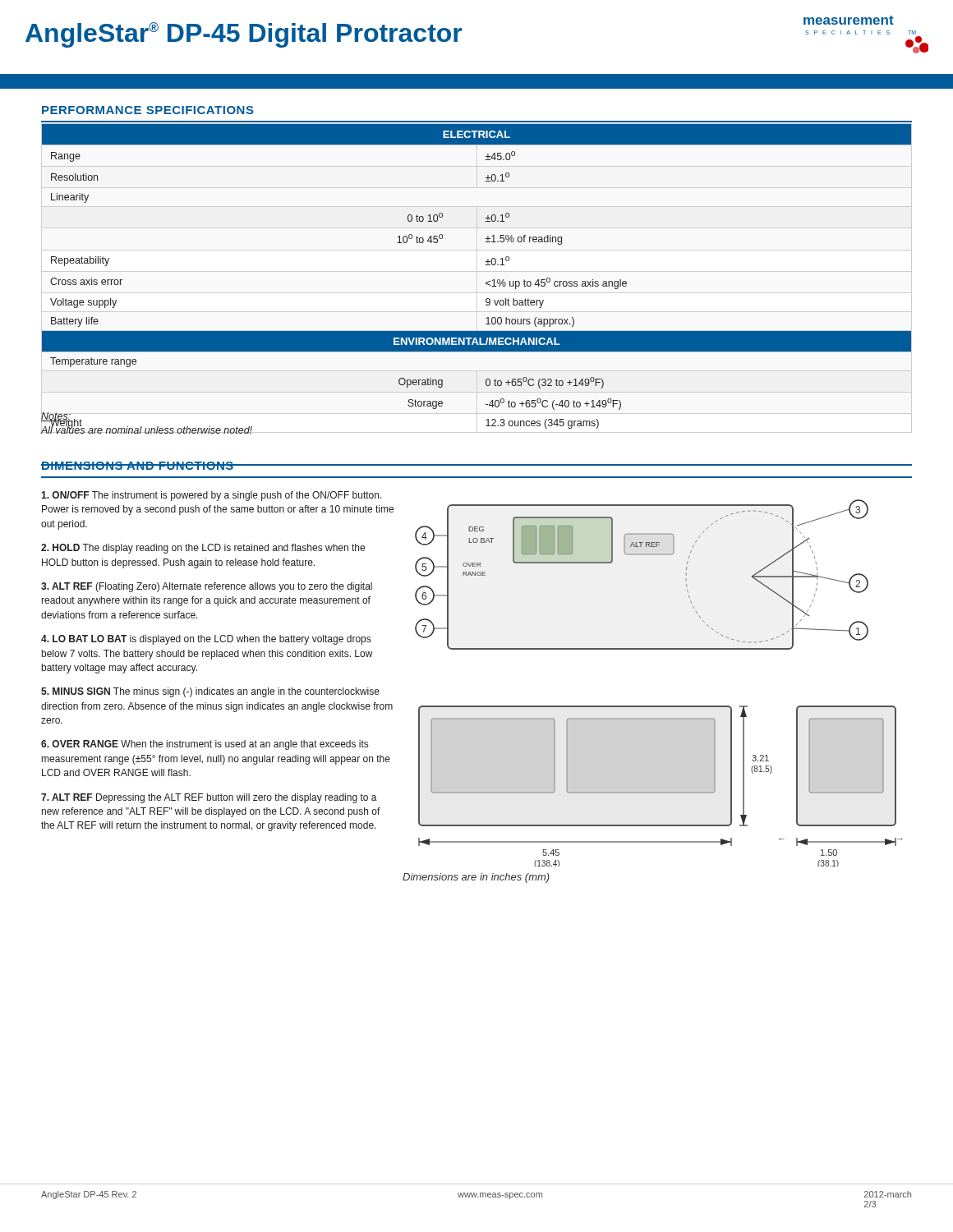The image size is (953, 1232).
Task: Point to the block beginning "4. LO BAT LO BAT is"
Action: [207, 653]
